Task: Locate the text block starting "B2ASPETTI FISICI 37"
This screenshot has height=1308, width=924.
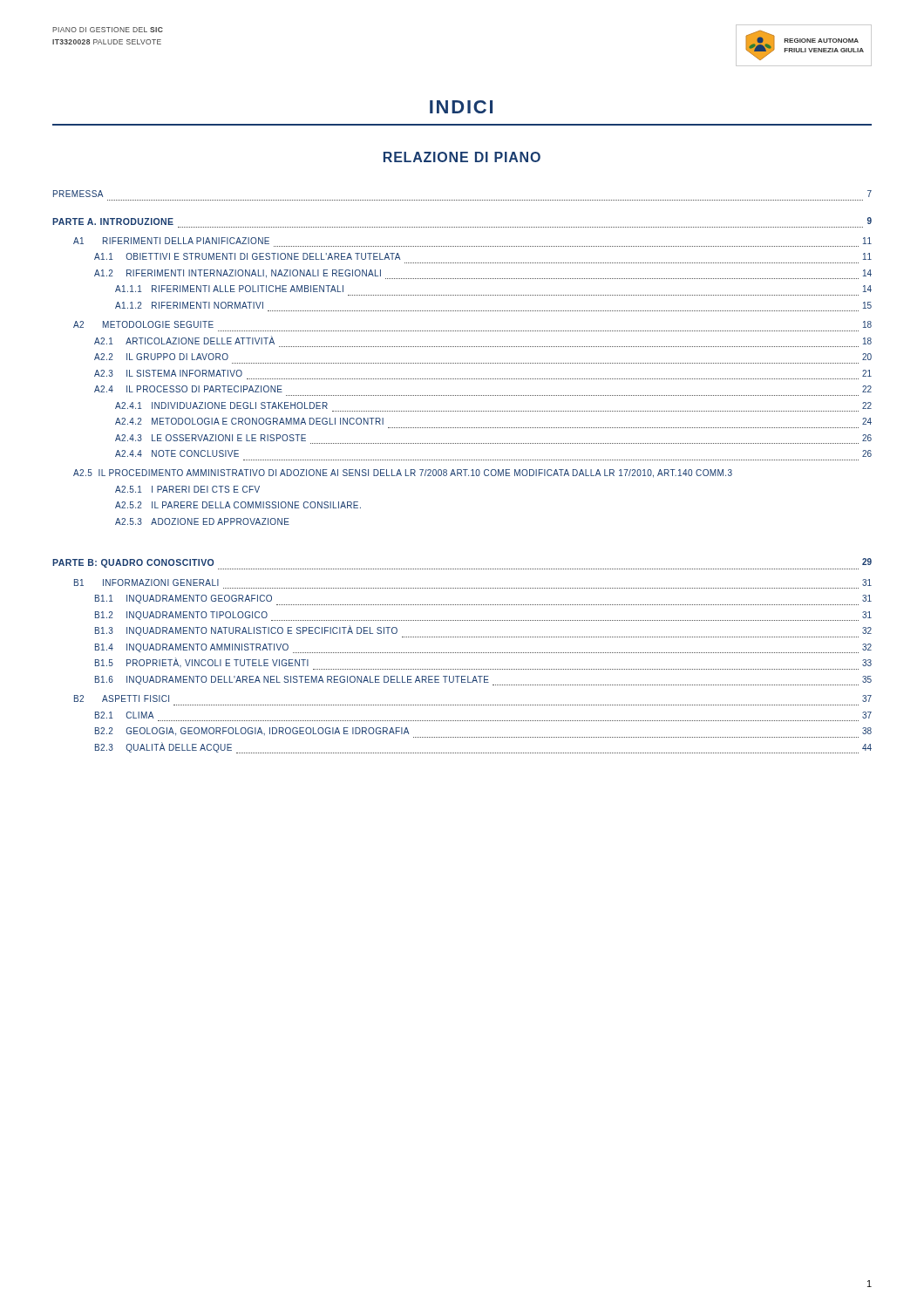Action: pos(472,700)
